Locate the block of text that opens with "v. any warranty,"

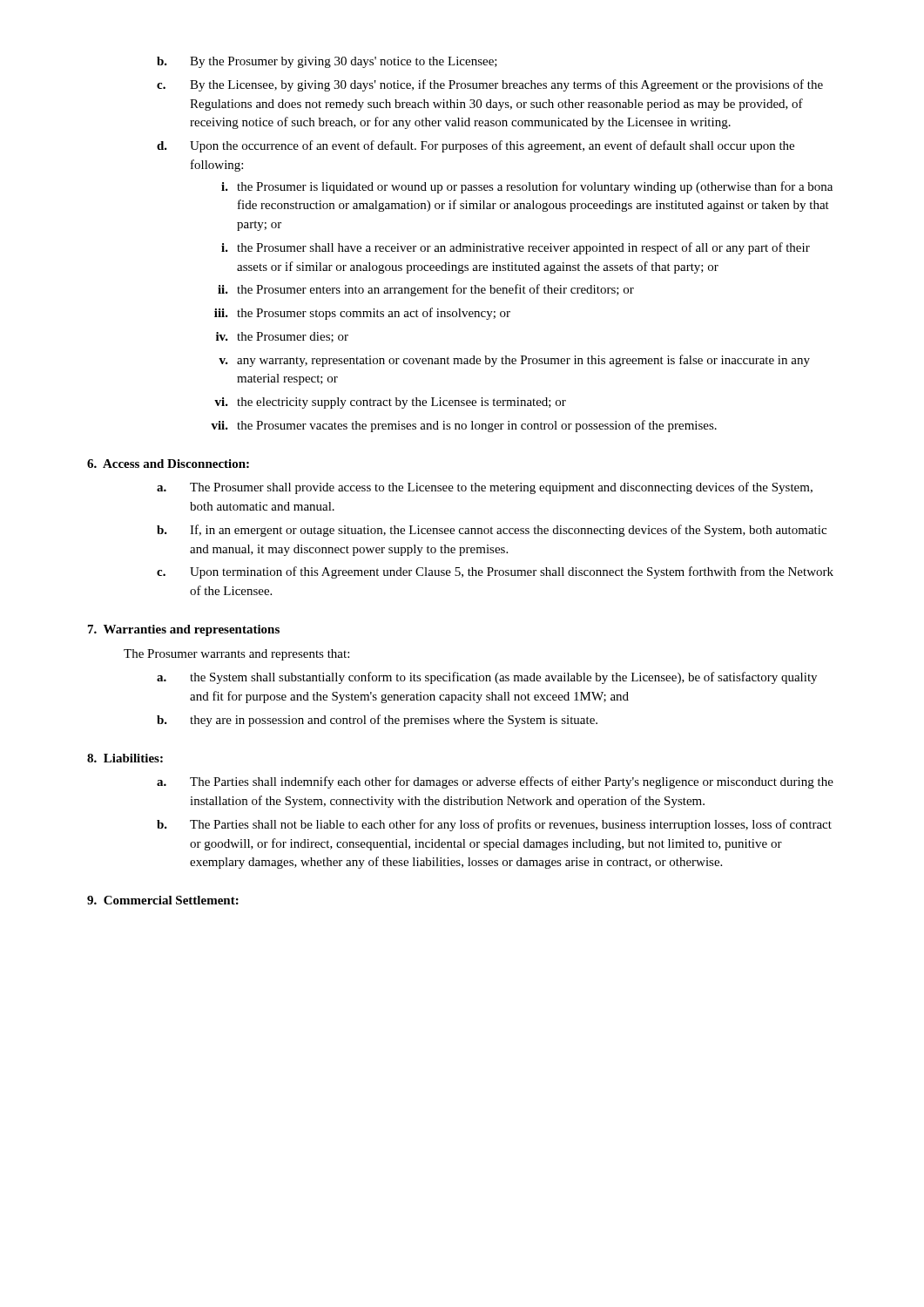point(513,370)
